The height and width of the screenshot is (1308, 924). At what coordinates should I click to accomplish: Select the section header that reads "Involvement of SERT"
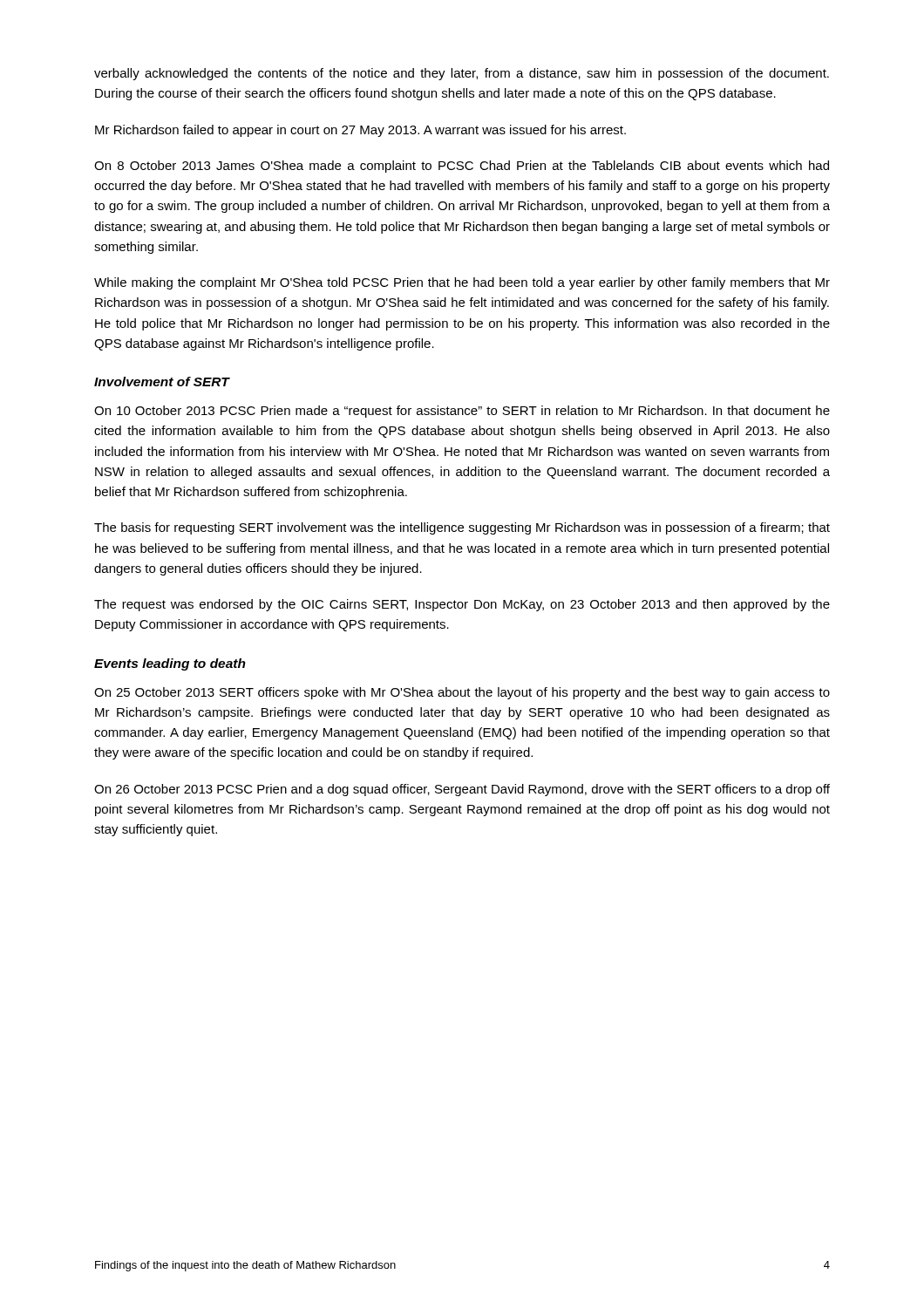[162, 381]
